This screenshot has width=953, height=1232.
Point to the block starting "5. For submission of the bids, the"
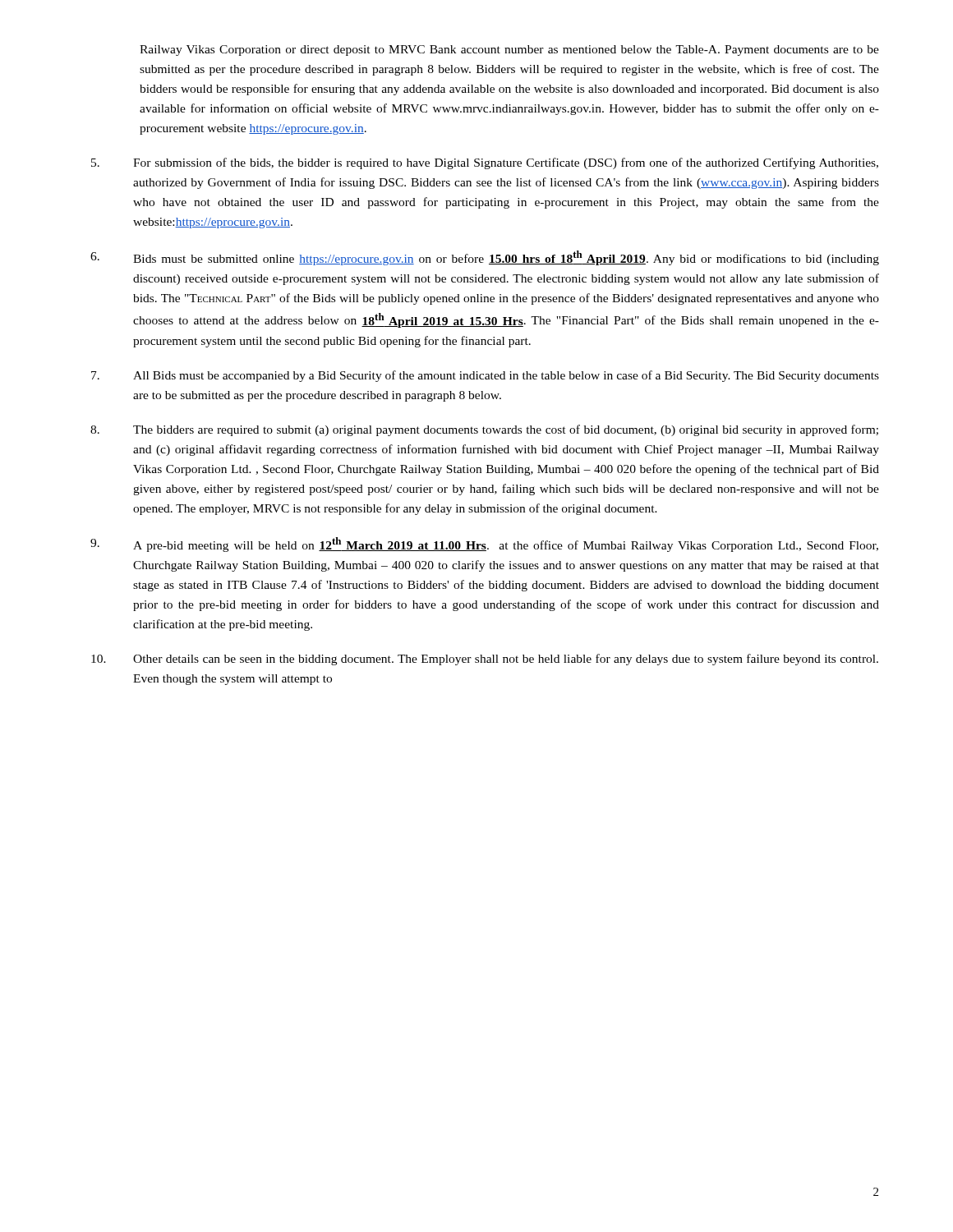coord(485,192)
